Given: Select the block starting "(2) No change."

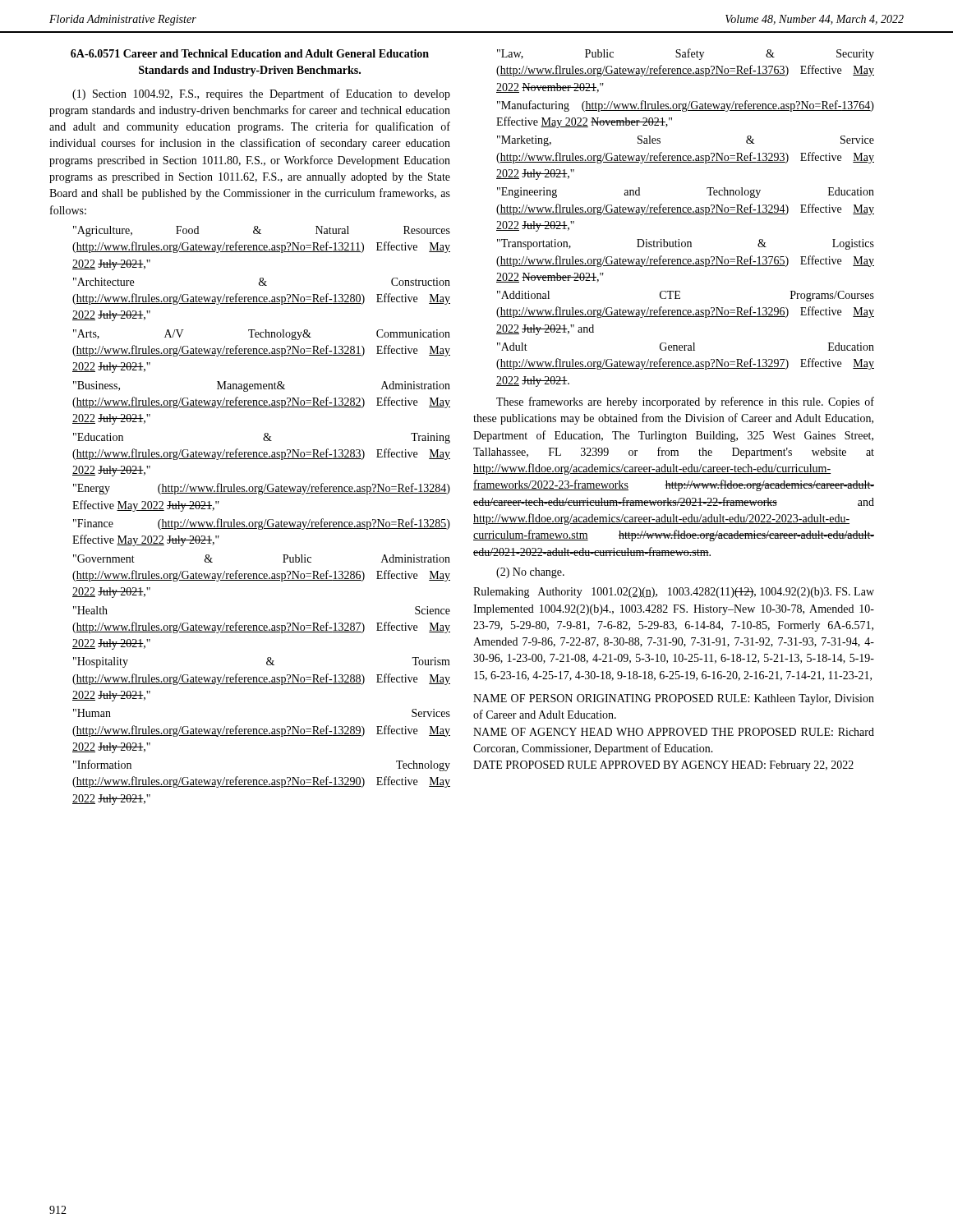Looking at the screenshot, I should [530, 573].
